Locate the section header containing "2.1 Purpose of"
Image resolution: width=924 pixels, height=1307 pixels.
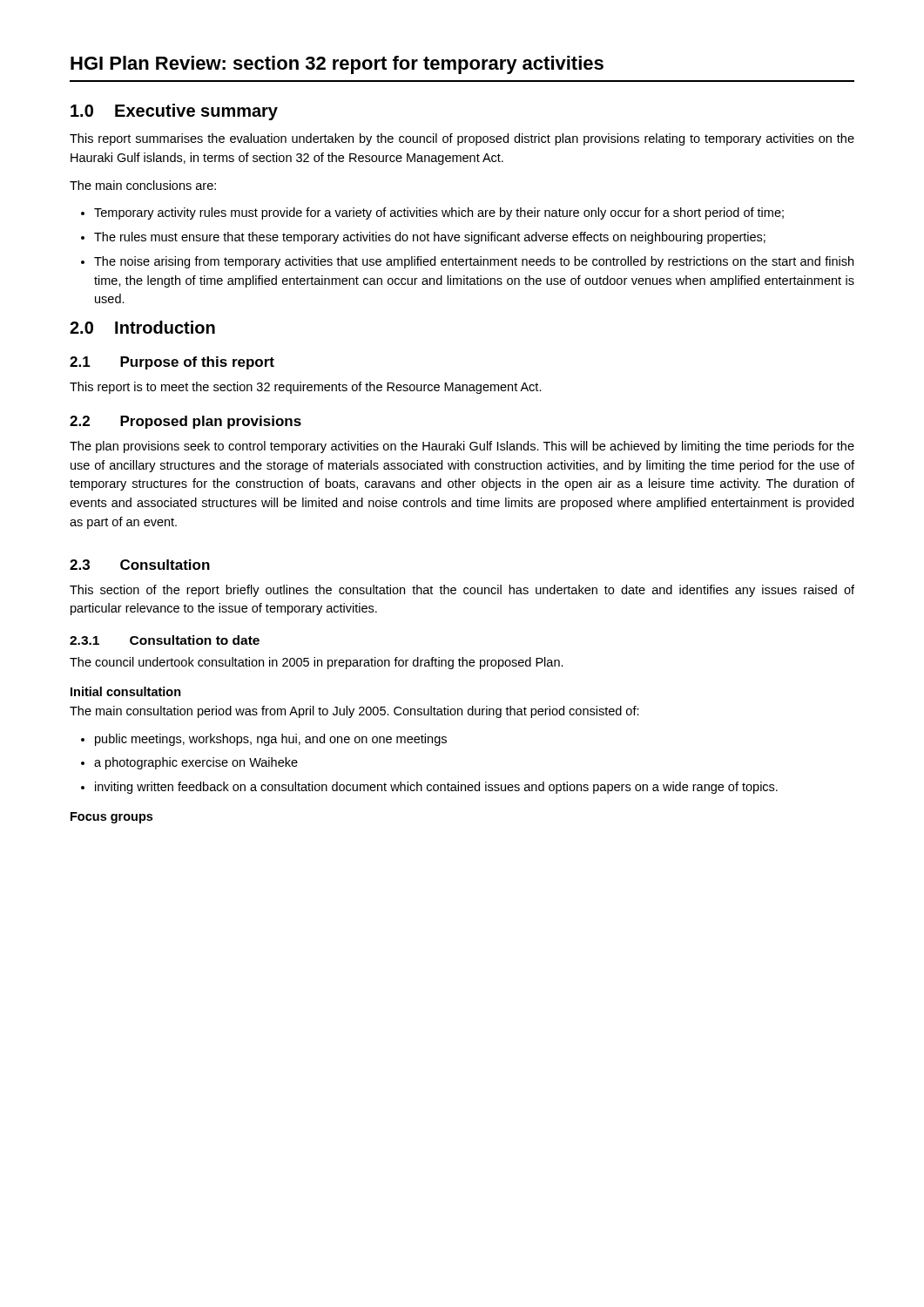[x=172, y=362]
